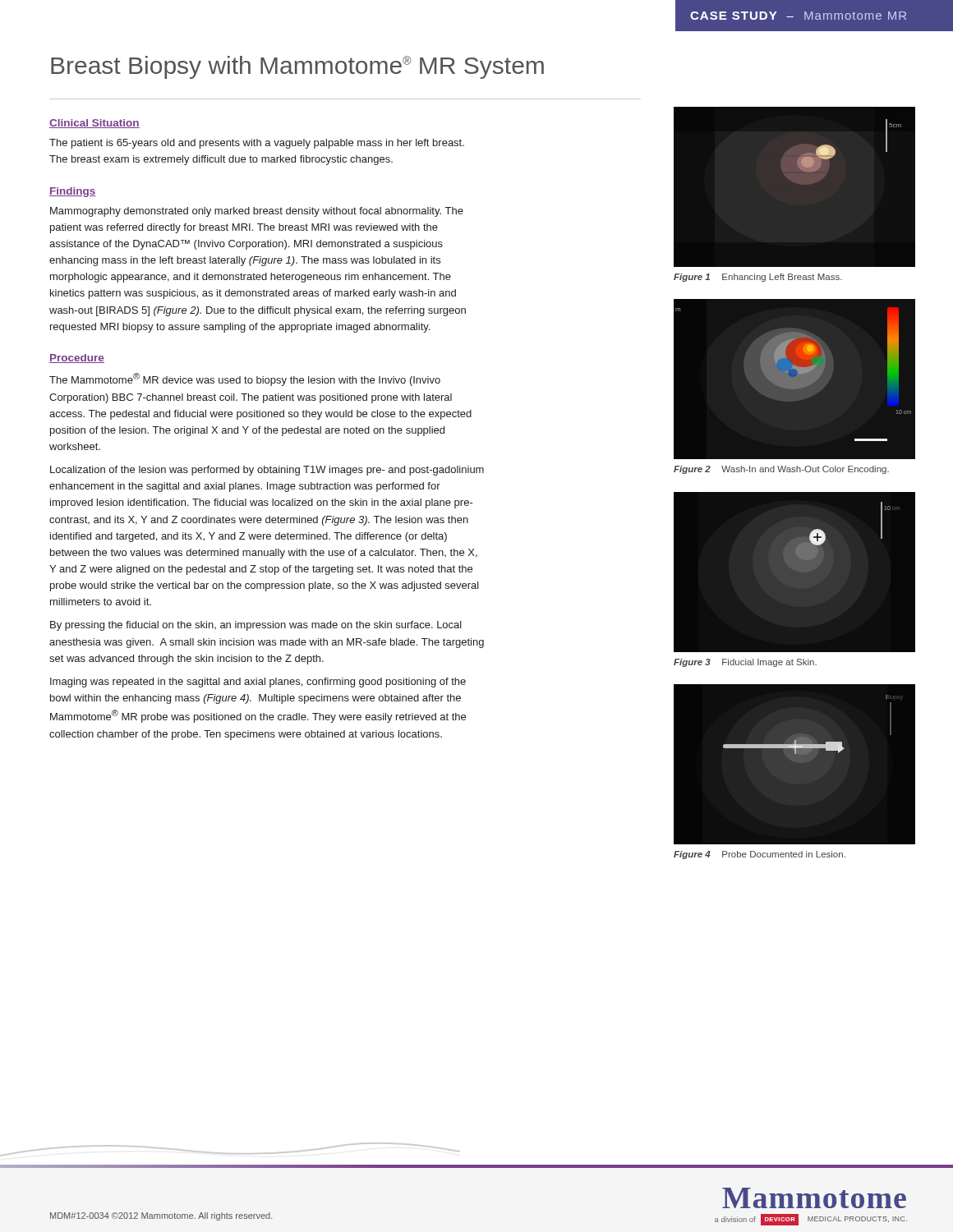
Task: Find the title with the text "Breast Biopsy with Mammotome®"
Action: click(x=337, y=66)
